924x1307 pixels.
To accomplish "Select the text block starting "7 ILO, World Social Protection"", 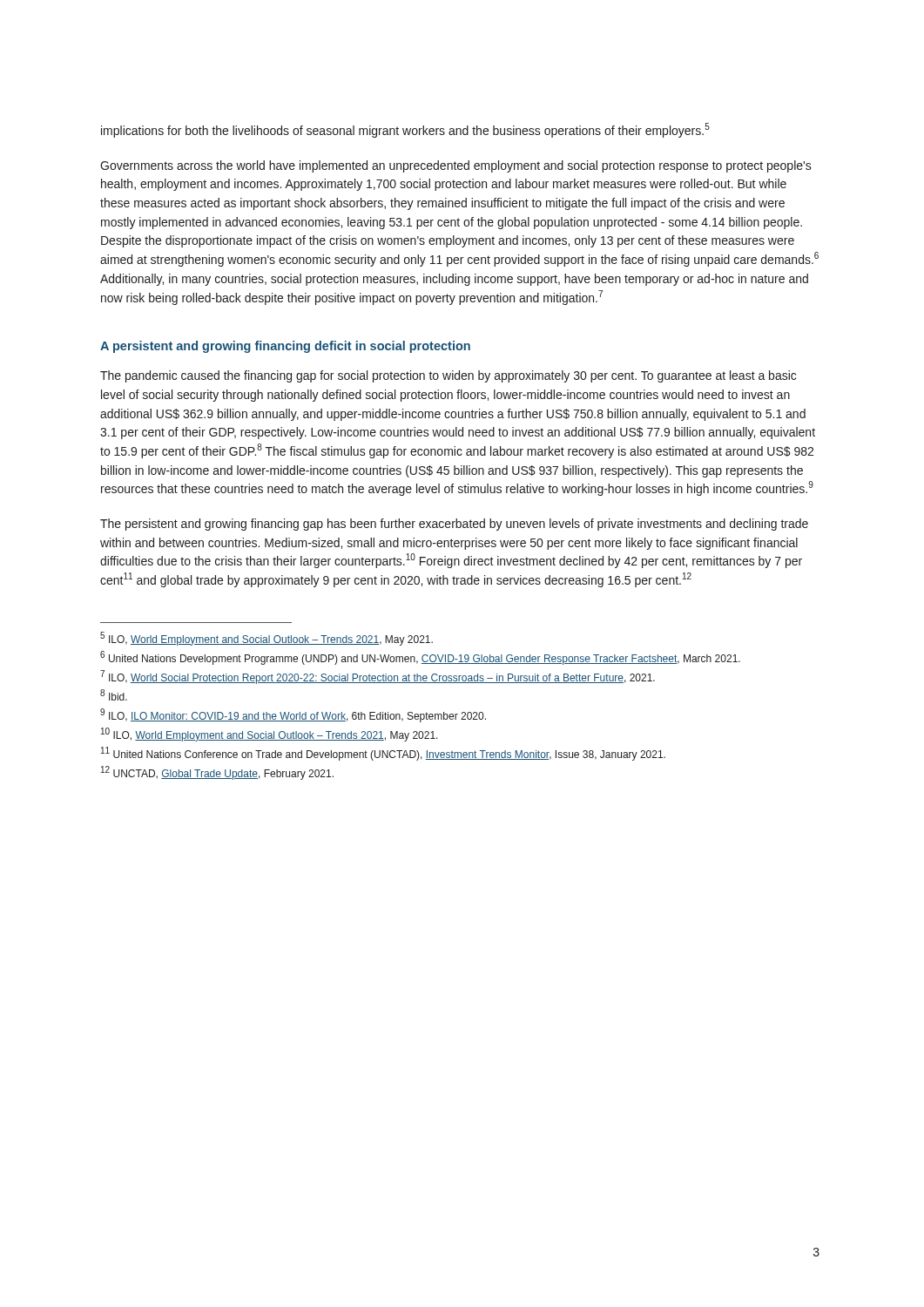I will [378, 677].
